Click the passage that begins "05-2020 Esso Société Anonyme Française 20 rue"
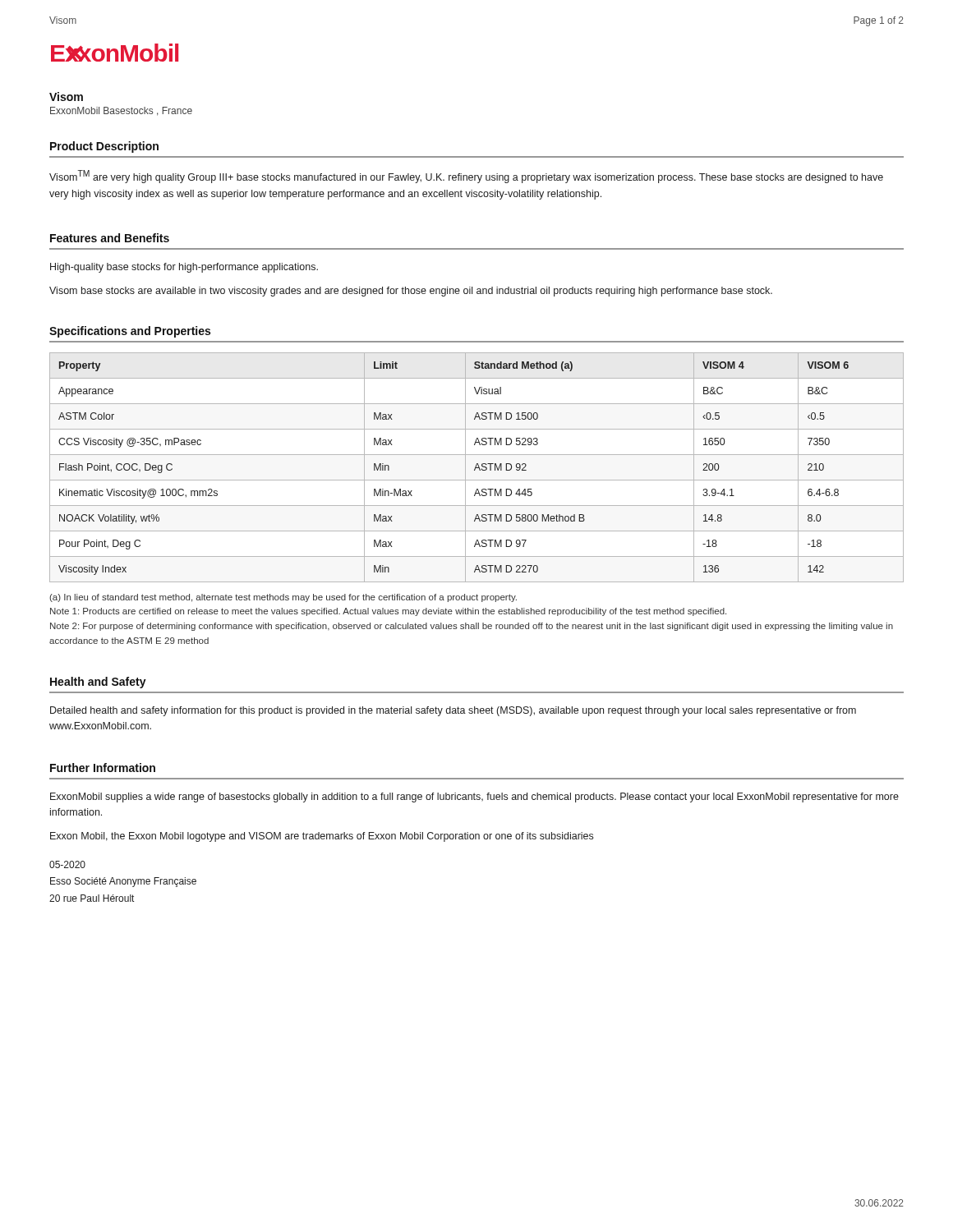Image resolution: width=953 pixels, height=1232 pixels. point(123,881)
